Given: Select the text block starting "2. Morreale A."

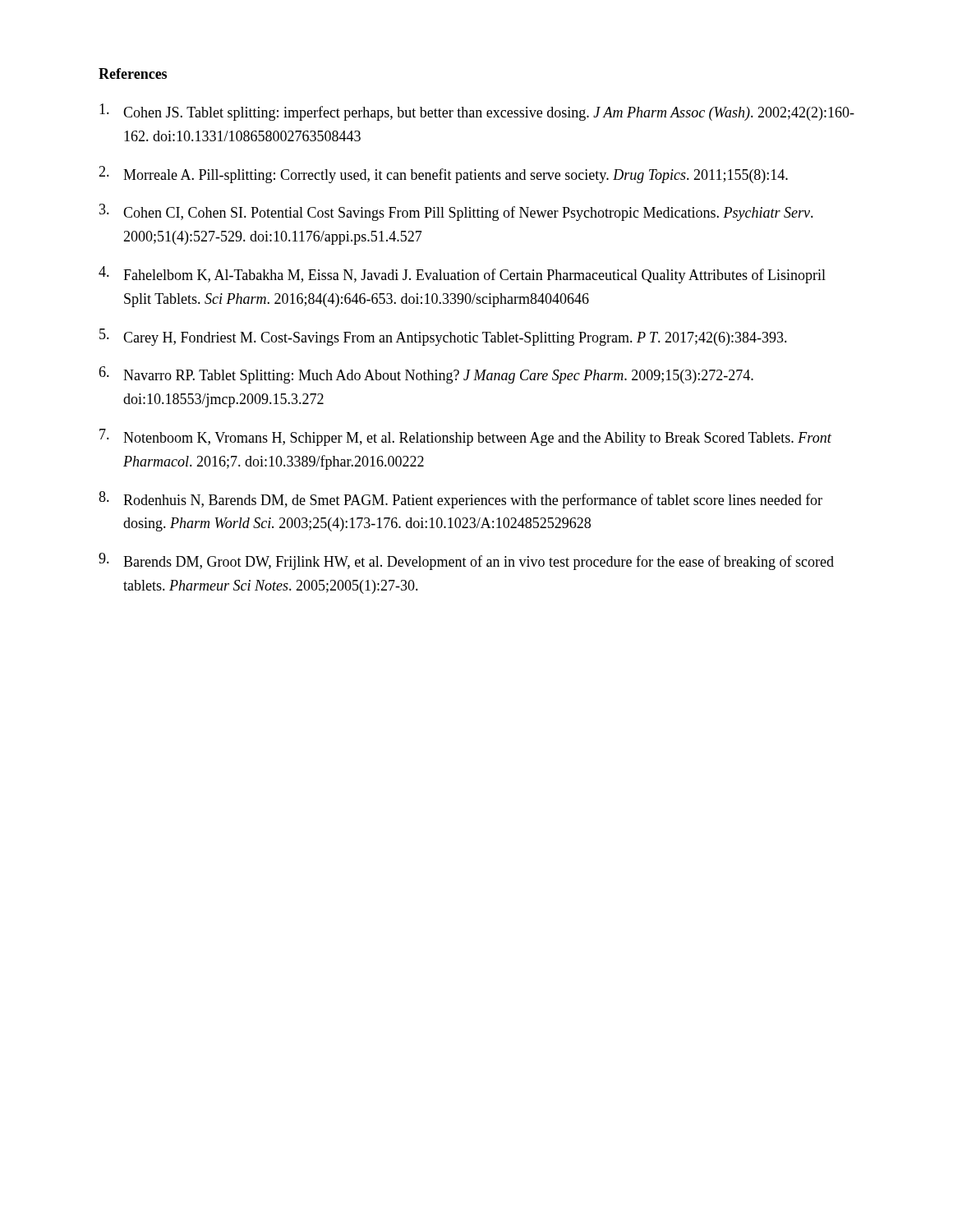Looking at the screenshot, I should pyautogui.click(x=476, y=175).
